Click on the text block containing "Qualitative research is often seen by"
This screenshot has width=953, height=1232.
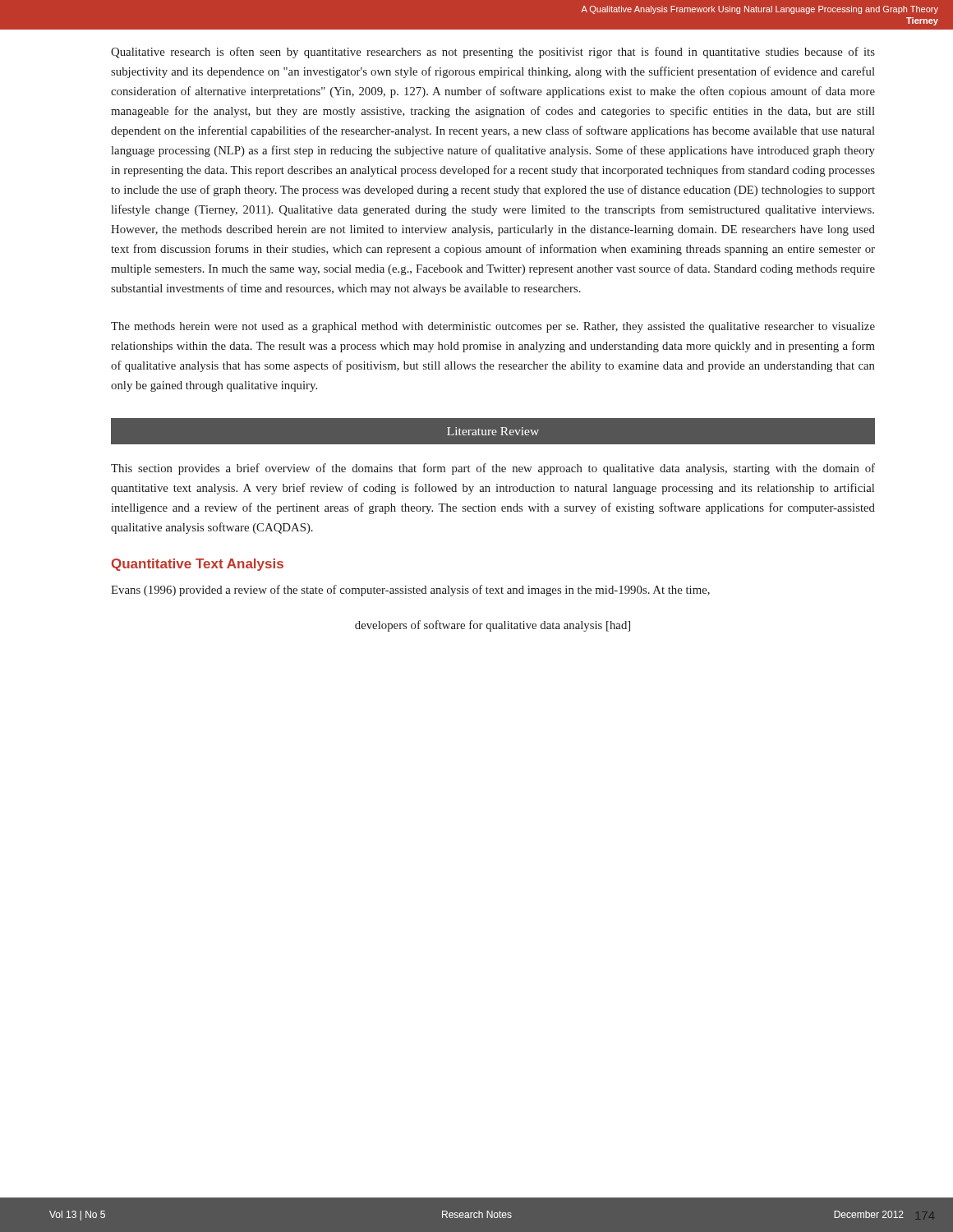(x=493, y=170)
